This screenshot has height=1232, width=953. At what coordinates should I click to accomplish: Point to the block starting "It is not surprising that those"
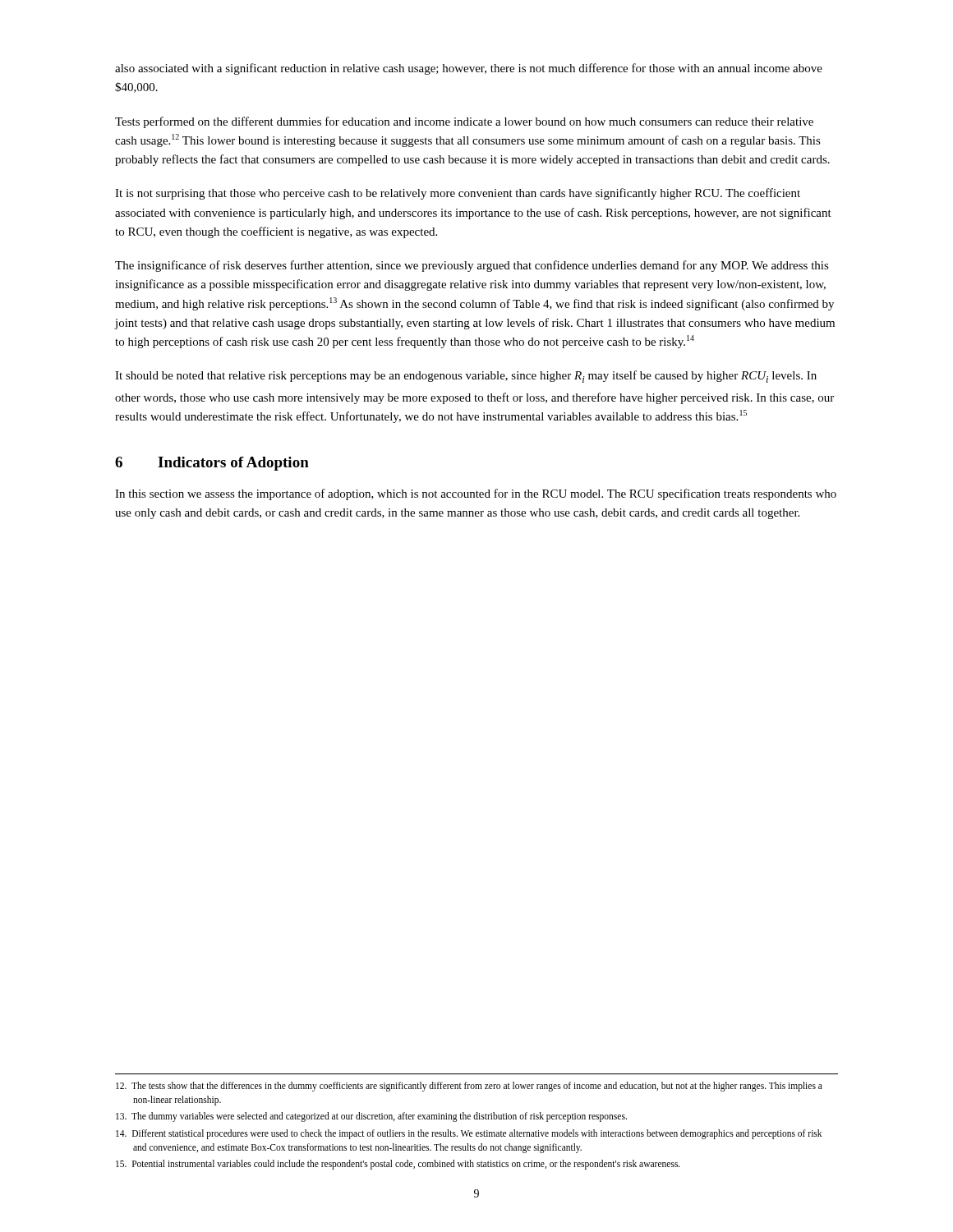pyautogui.click(x=473, y=212)
